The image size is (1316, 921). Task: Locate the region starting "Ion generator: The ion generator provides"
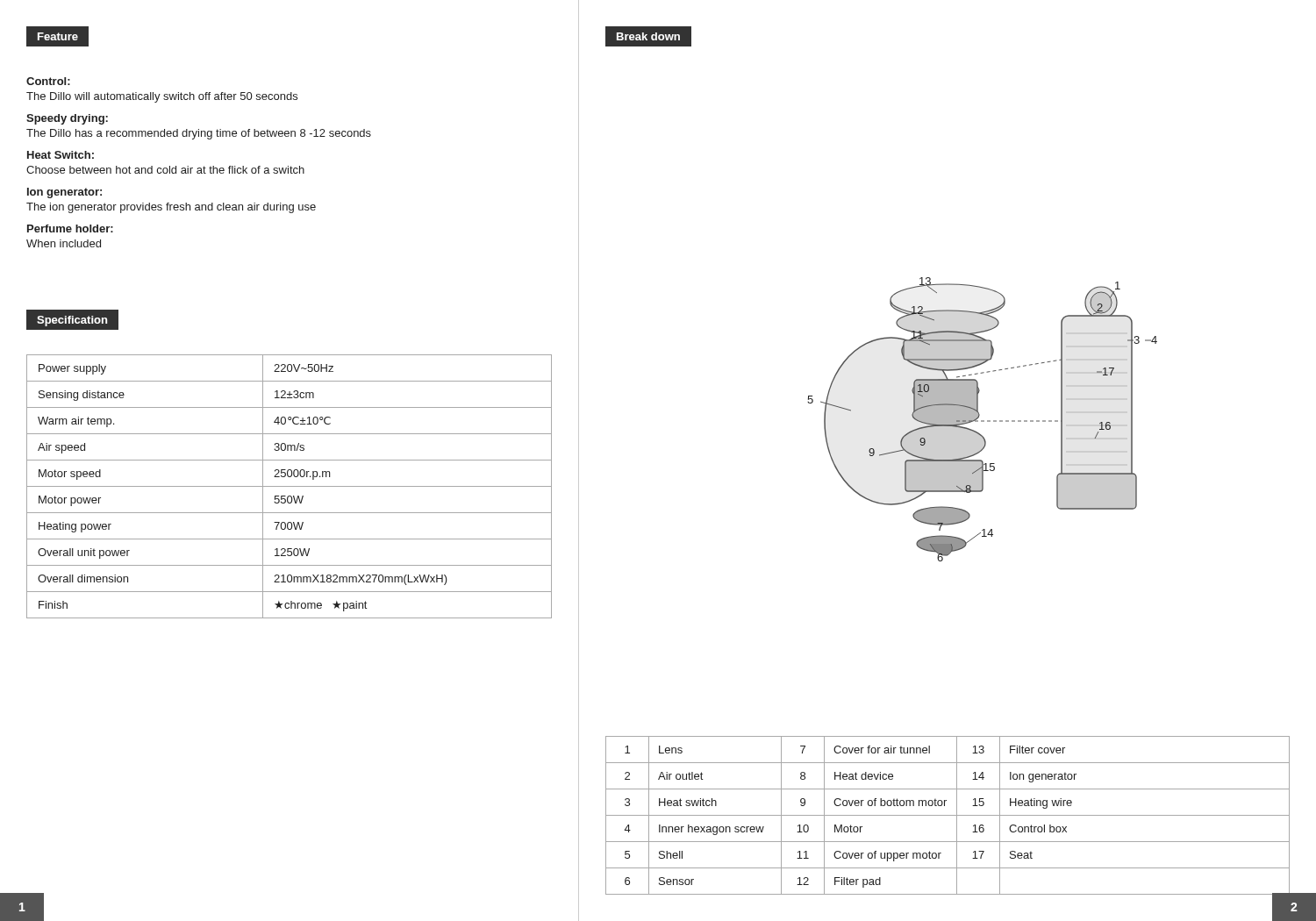click(x=289, y=199)
